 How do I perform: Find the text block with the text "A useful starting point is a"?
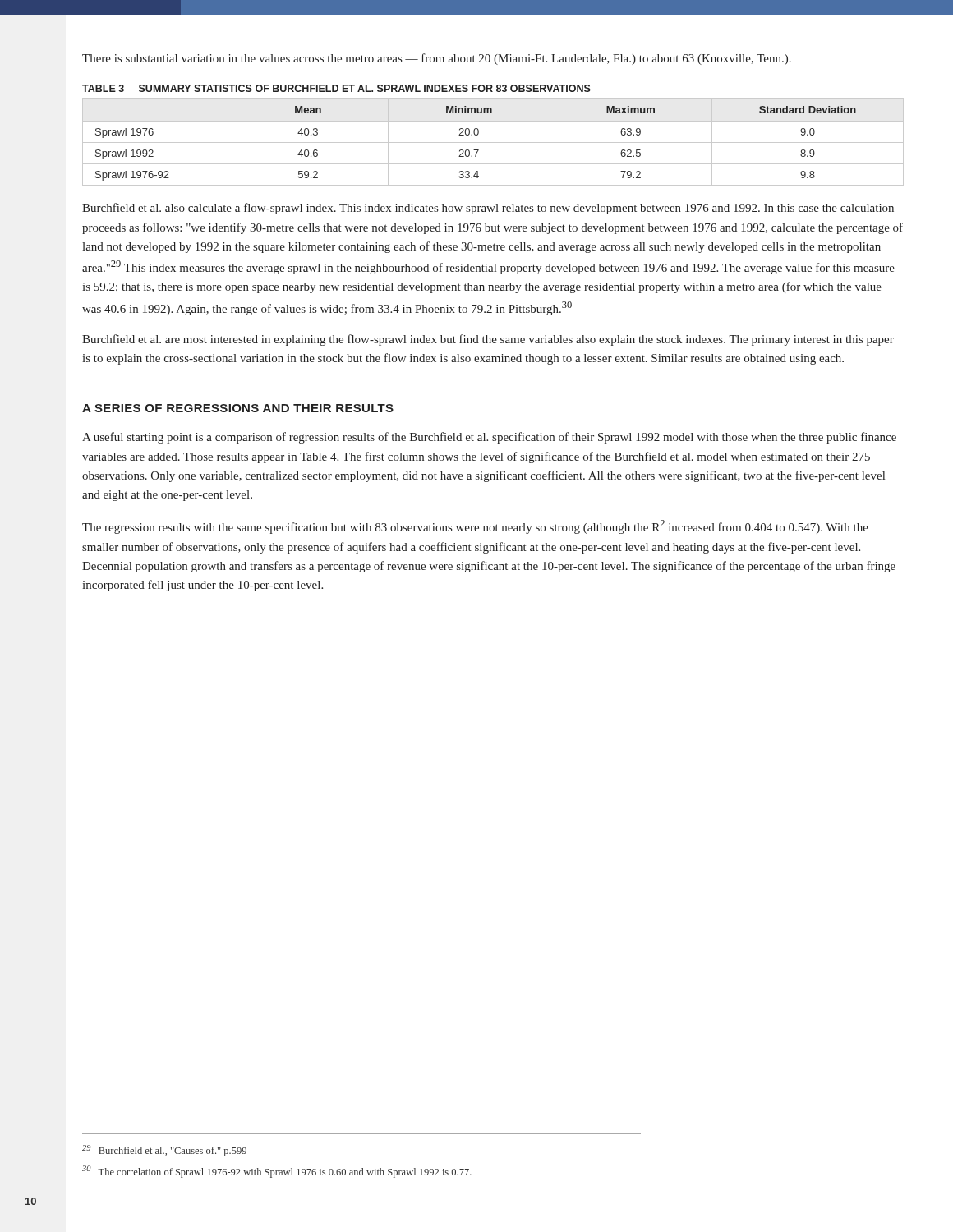tap(489, 466)
